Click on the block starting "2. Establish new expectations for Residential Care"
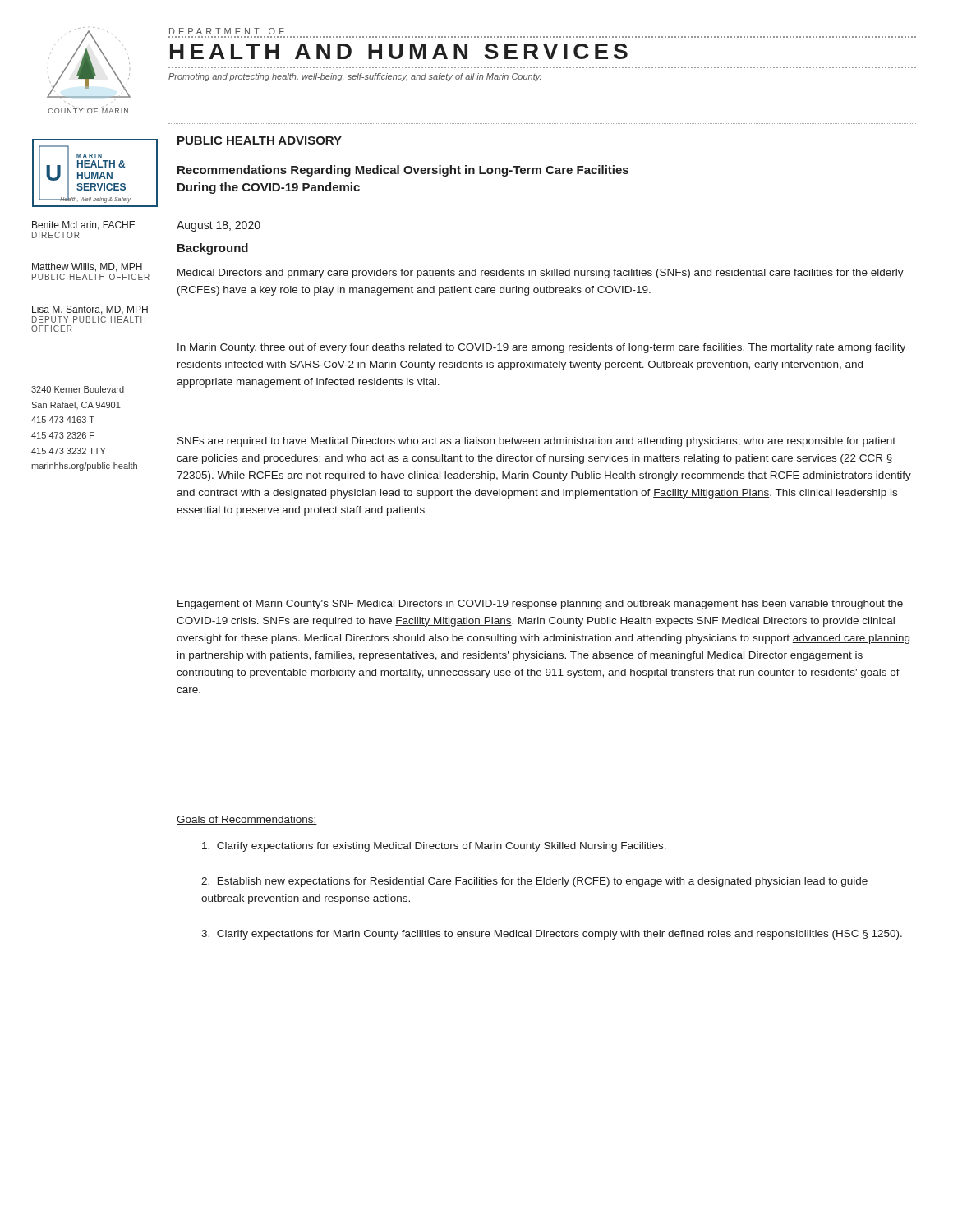Image resolution: width=953 pixels, height=1232 pixels. (557, 890)
